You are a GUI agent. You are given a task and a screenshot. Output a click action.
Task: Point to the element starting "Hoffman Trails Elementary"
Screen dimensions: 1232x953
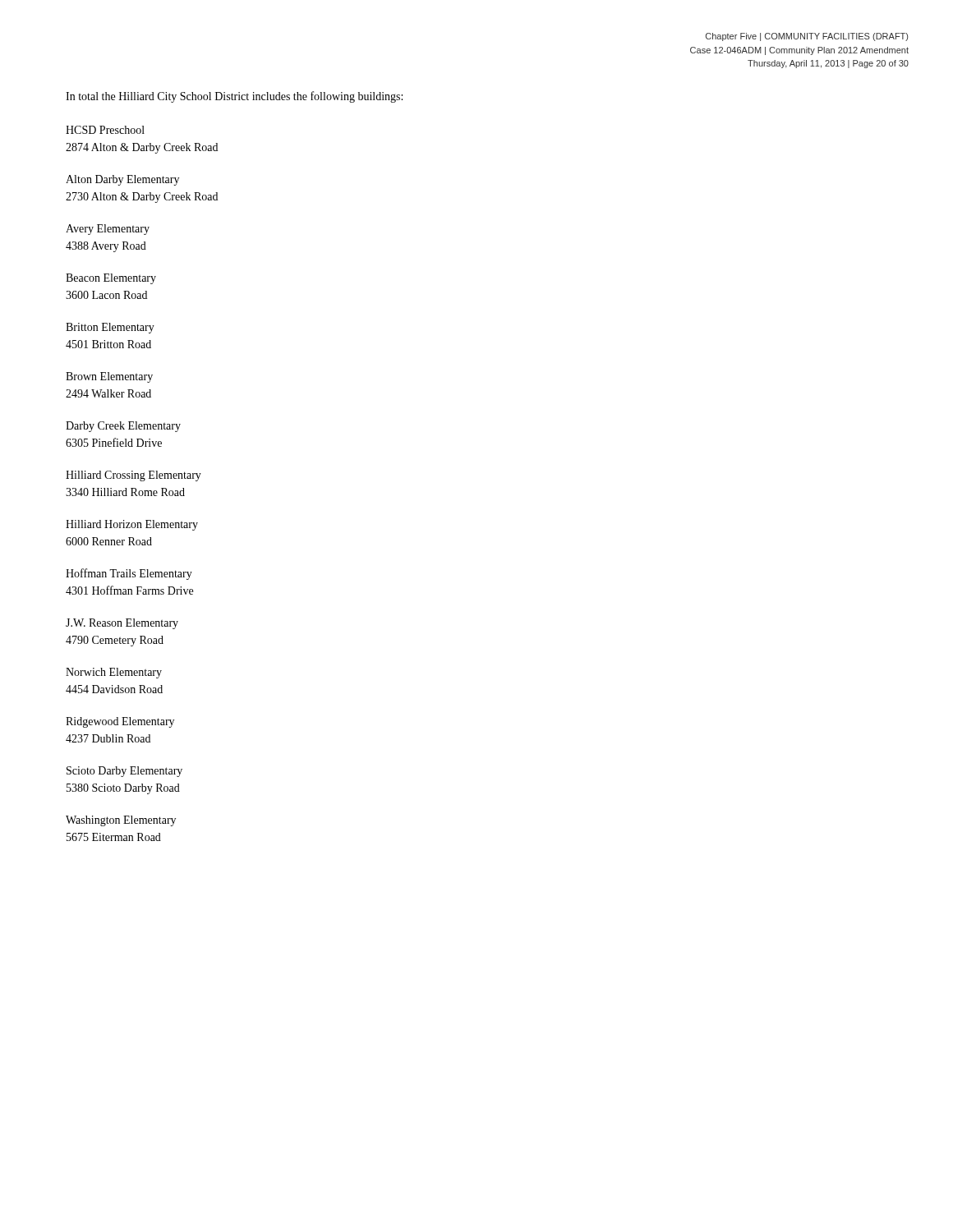(129, 574)
